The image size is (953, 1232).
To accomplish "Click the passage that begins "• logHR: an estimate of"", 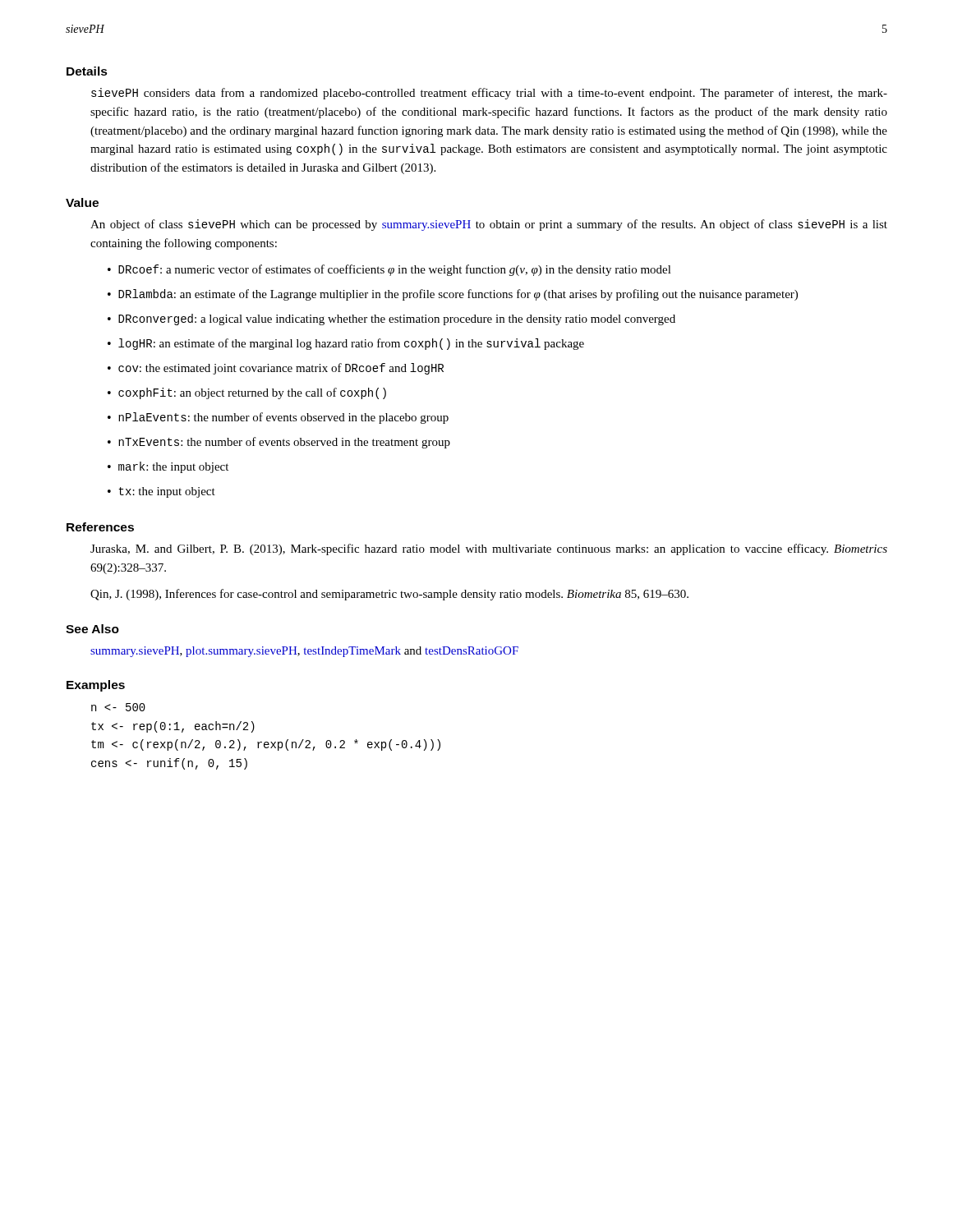I will click(x=346, y=344).
